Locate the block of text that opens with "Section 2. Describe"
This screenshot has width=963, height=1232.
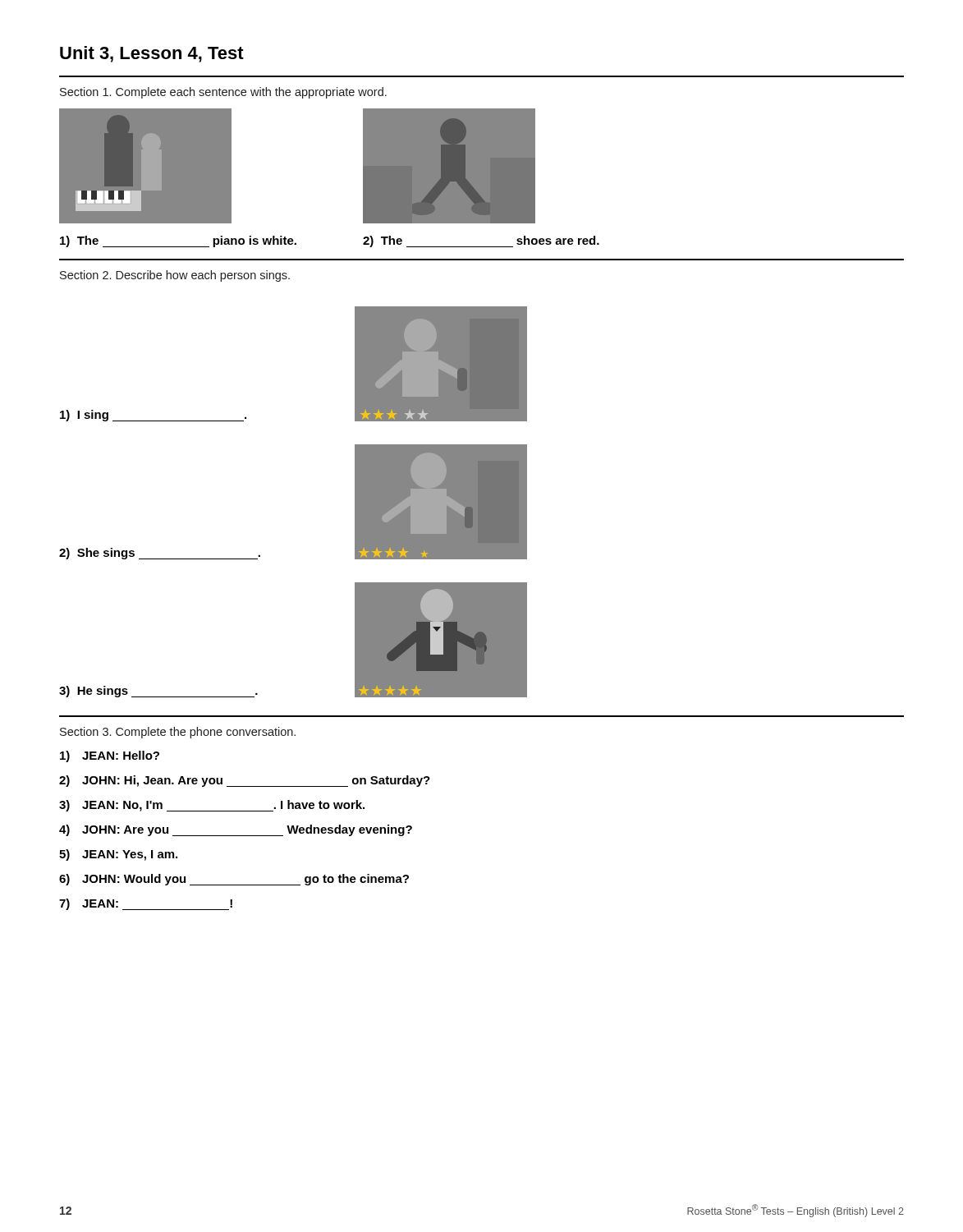175,275
